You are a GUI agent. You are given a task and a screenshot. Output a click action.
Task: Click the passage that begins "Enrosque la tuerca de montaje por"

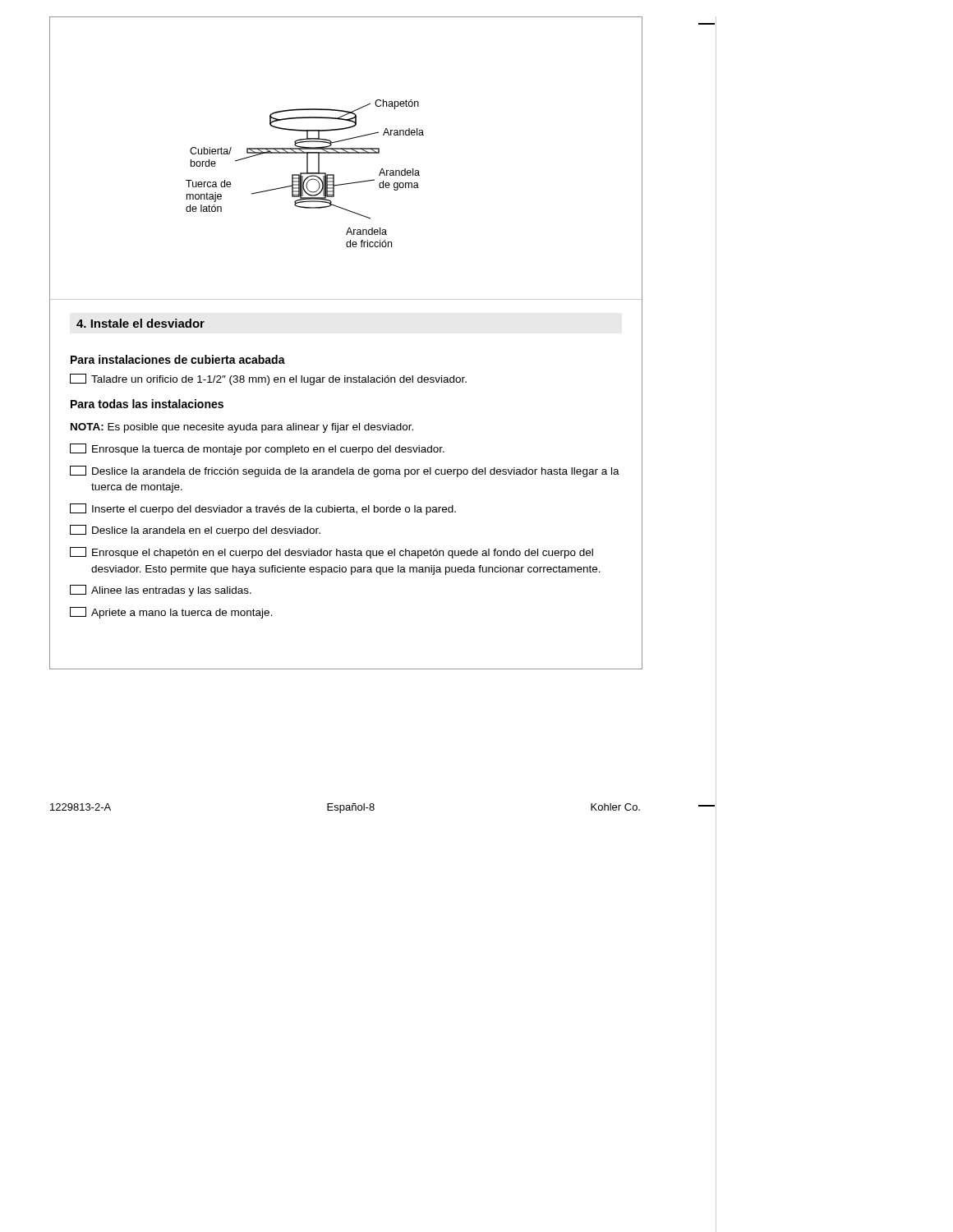point(346,449)
